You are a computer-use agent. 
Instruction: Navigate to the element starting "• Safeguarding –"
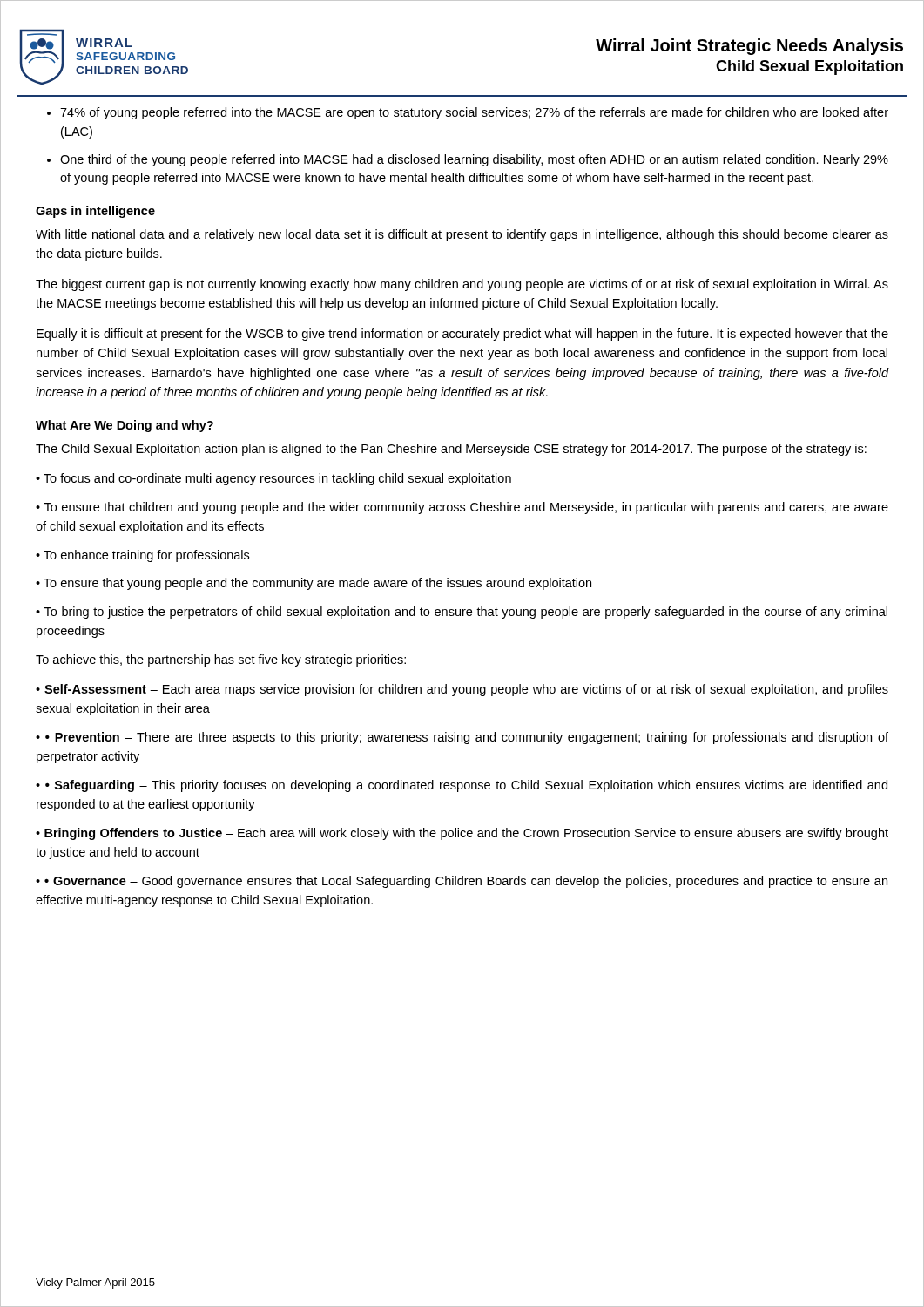point(462,795)
